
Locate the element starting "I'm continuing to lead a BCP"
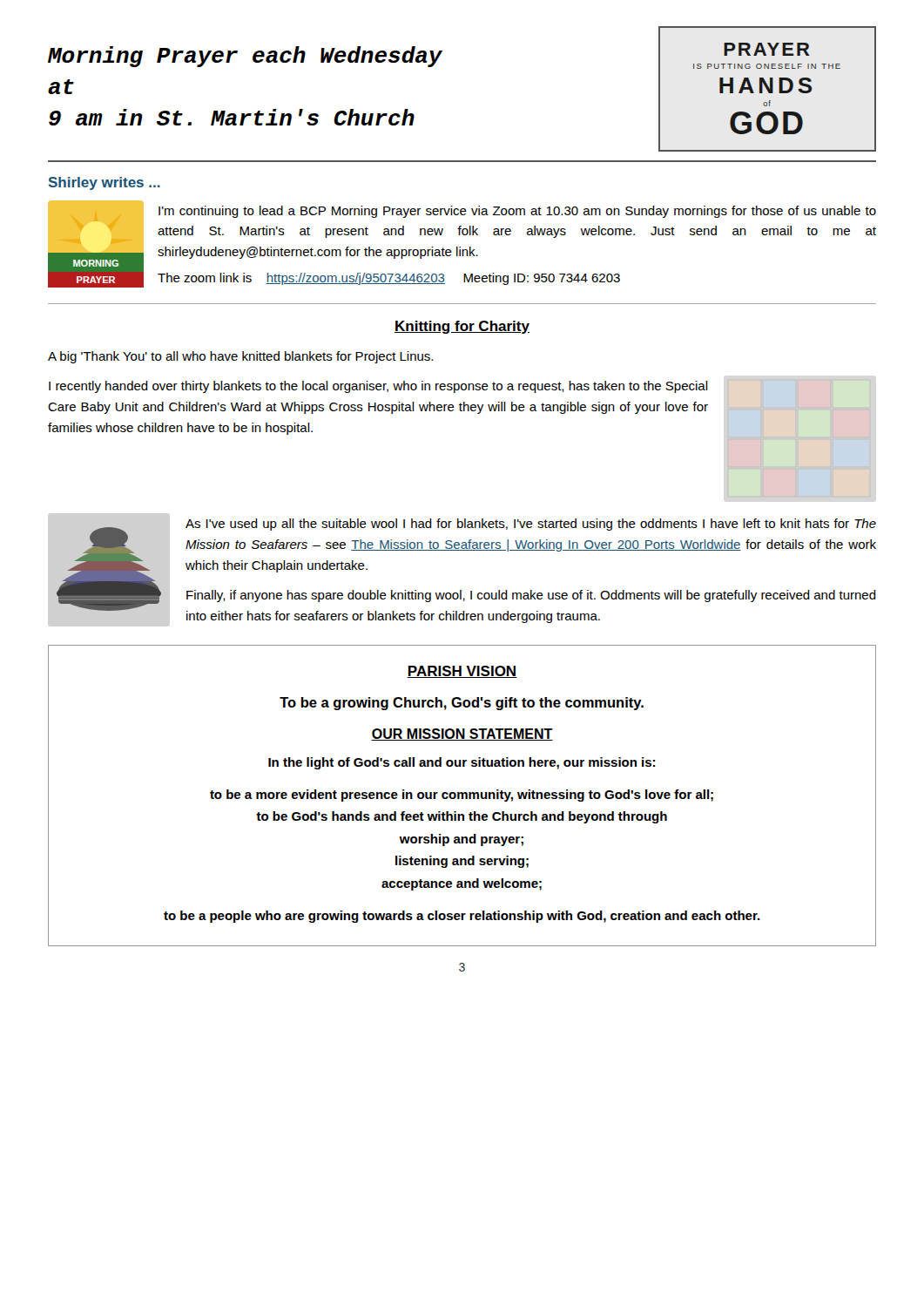tap(517, 231)
